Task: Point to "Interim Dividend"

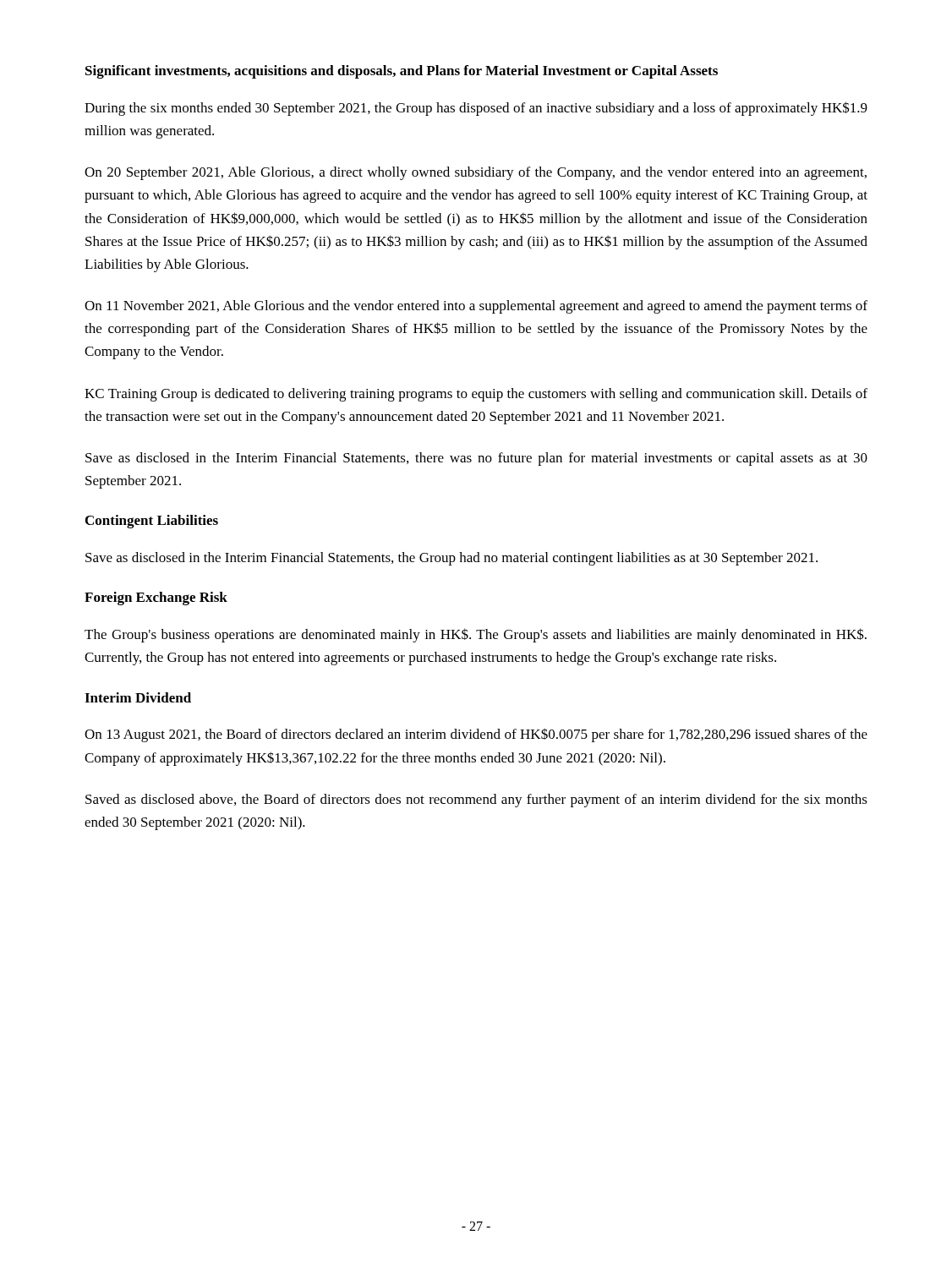Action: 138,697
